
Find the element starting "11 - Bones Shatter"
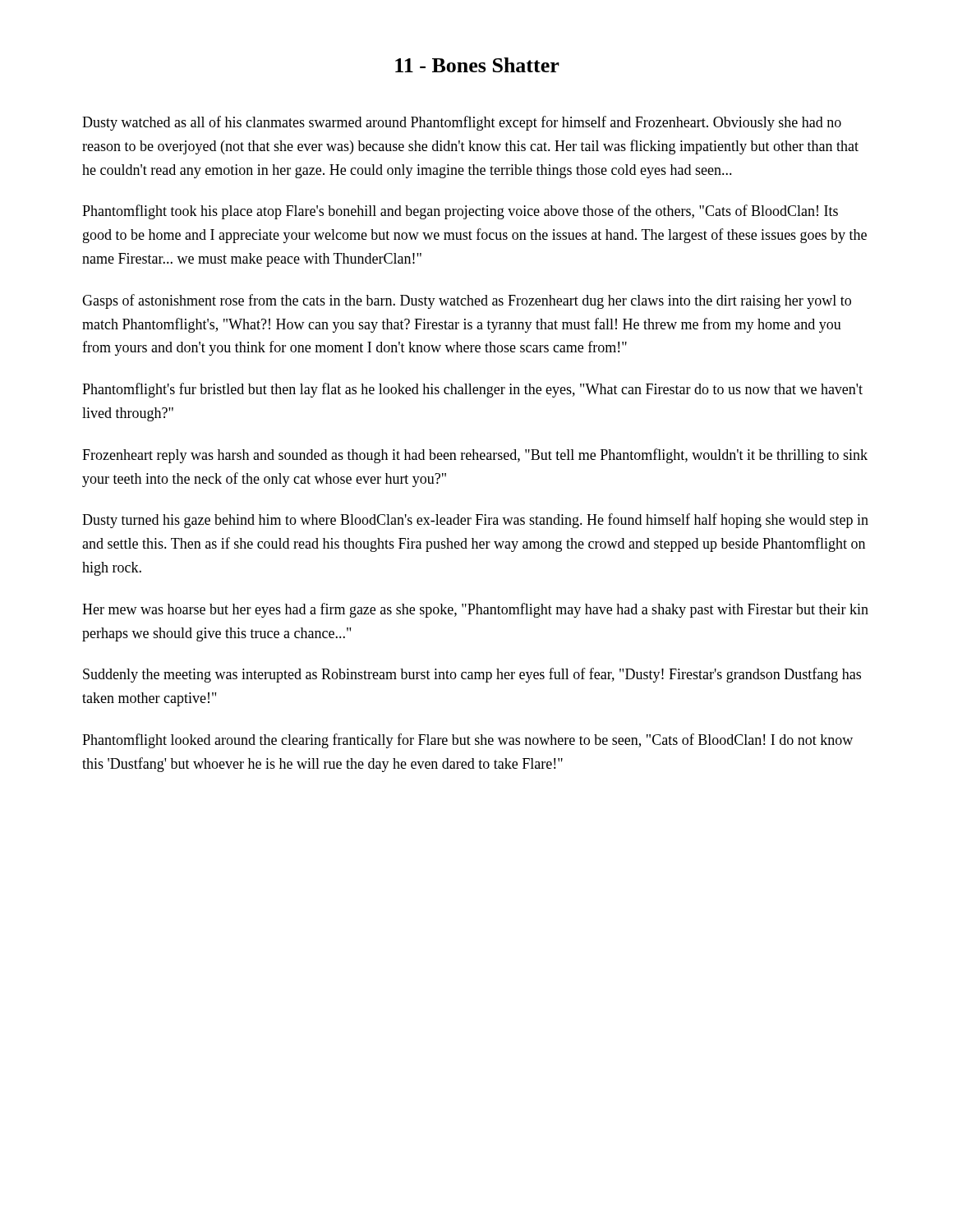(x=476, y=65)
